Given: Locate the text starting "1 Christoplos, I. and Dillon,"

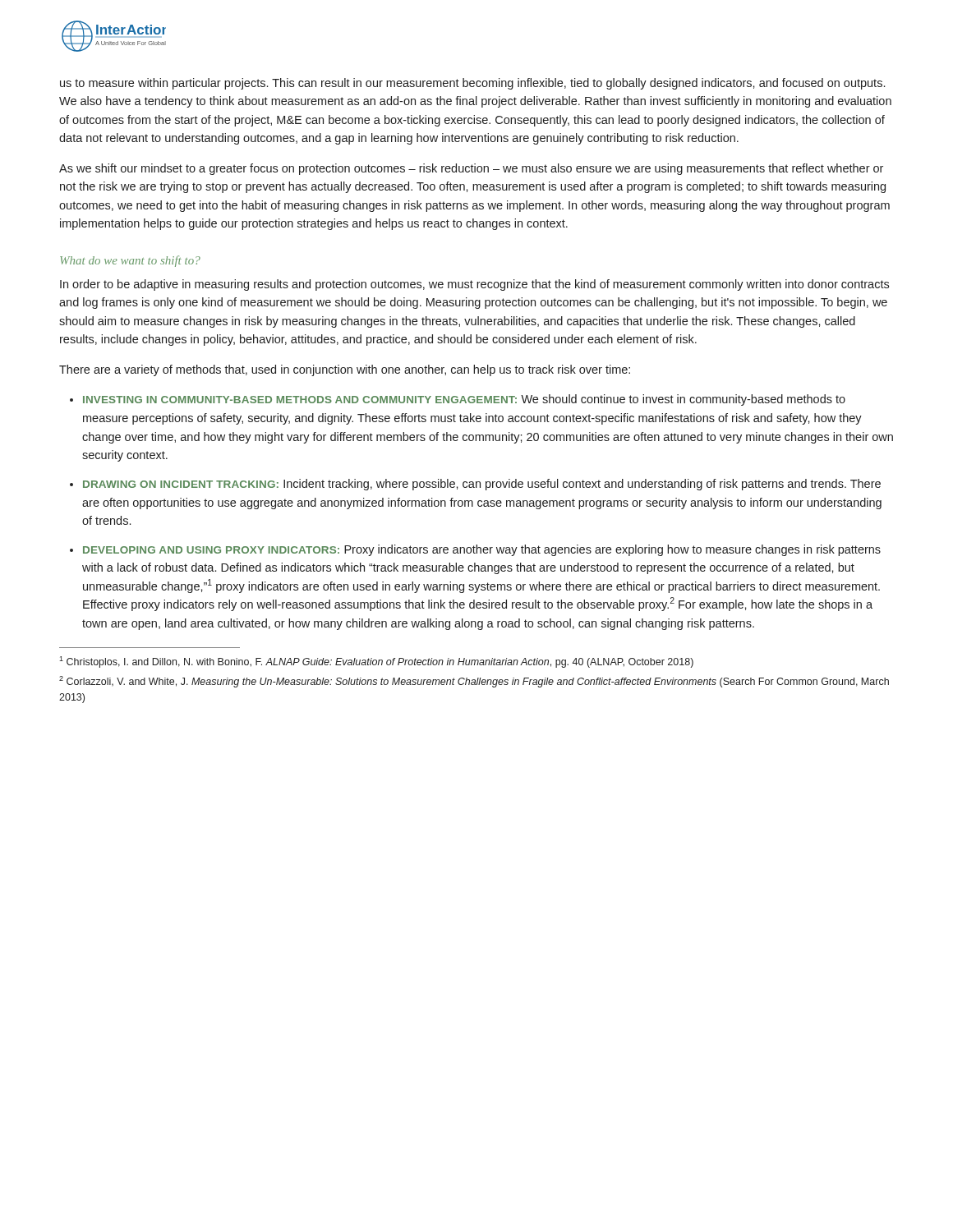Looking at the screenshot, I should pyautogui.click(x=476, y=662).
